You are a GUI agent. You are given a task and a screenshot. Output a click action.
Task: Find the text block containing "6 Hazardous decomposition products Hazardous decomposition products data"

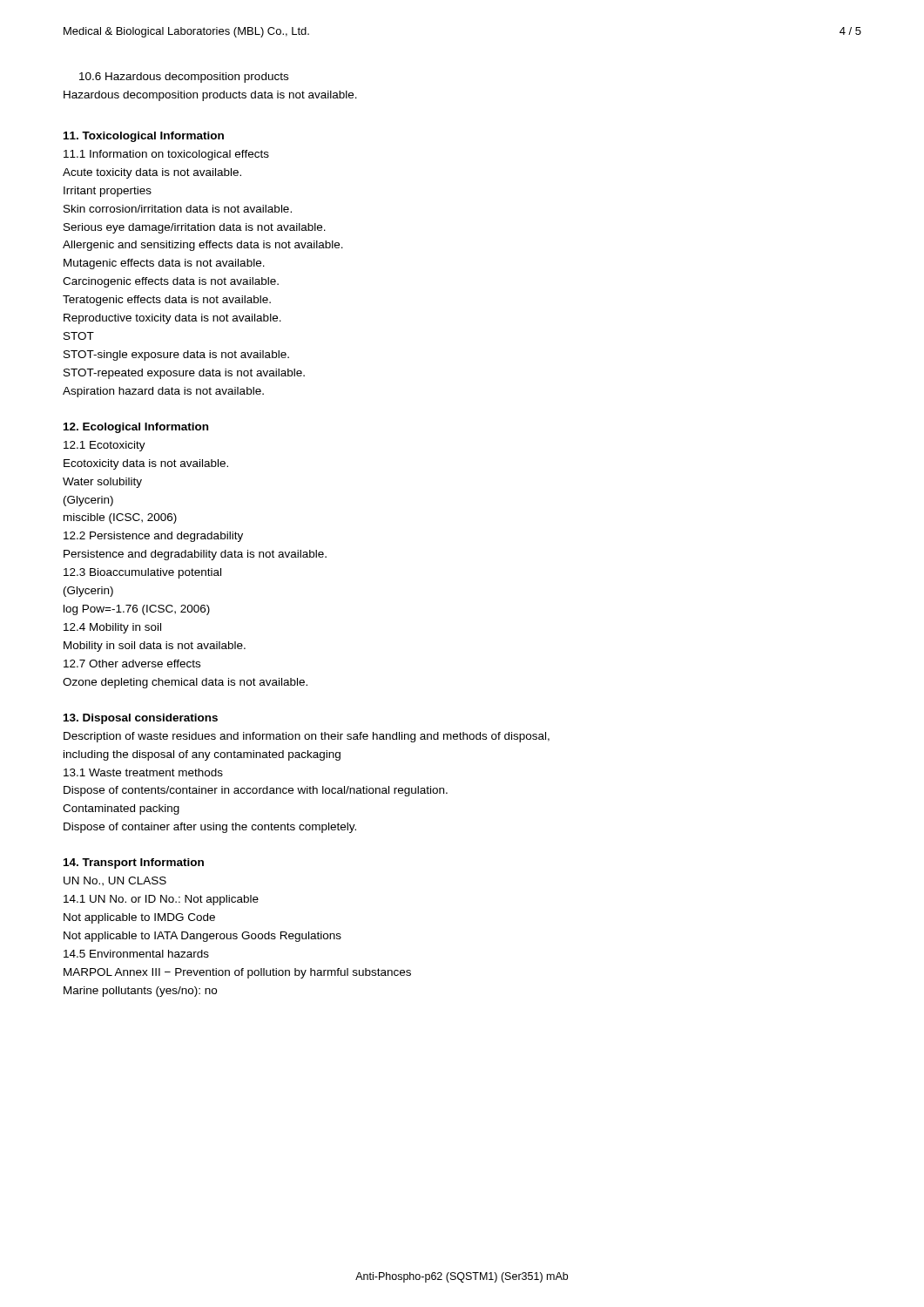pyautogui.click(x=184, y=78)
